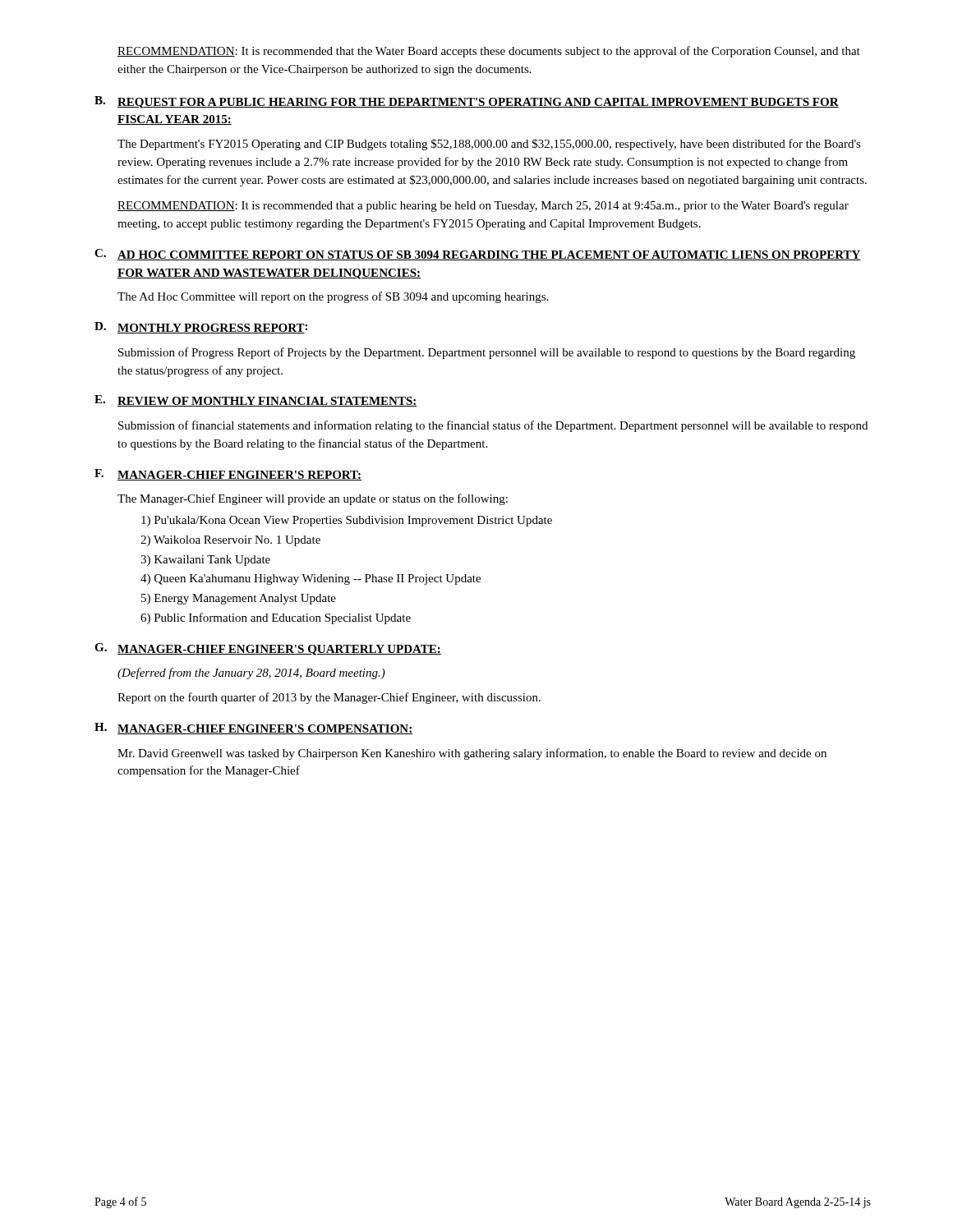Where is the passage that starts "(Deferred from the January 28,"?
Screen dimensions: 1232x953
251,673
